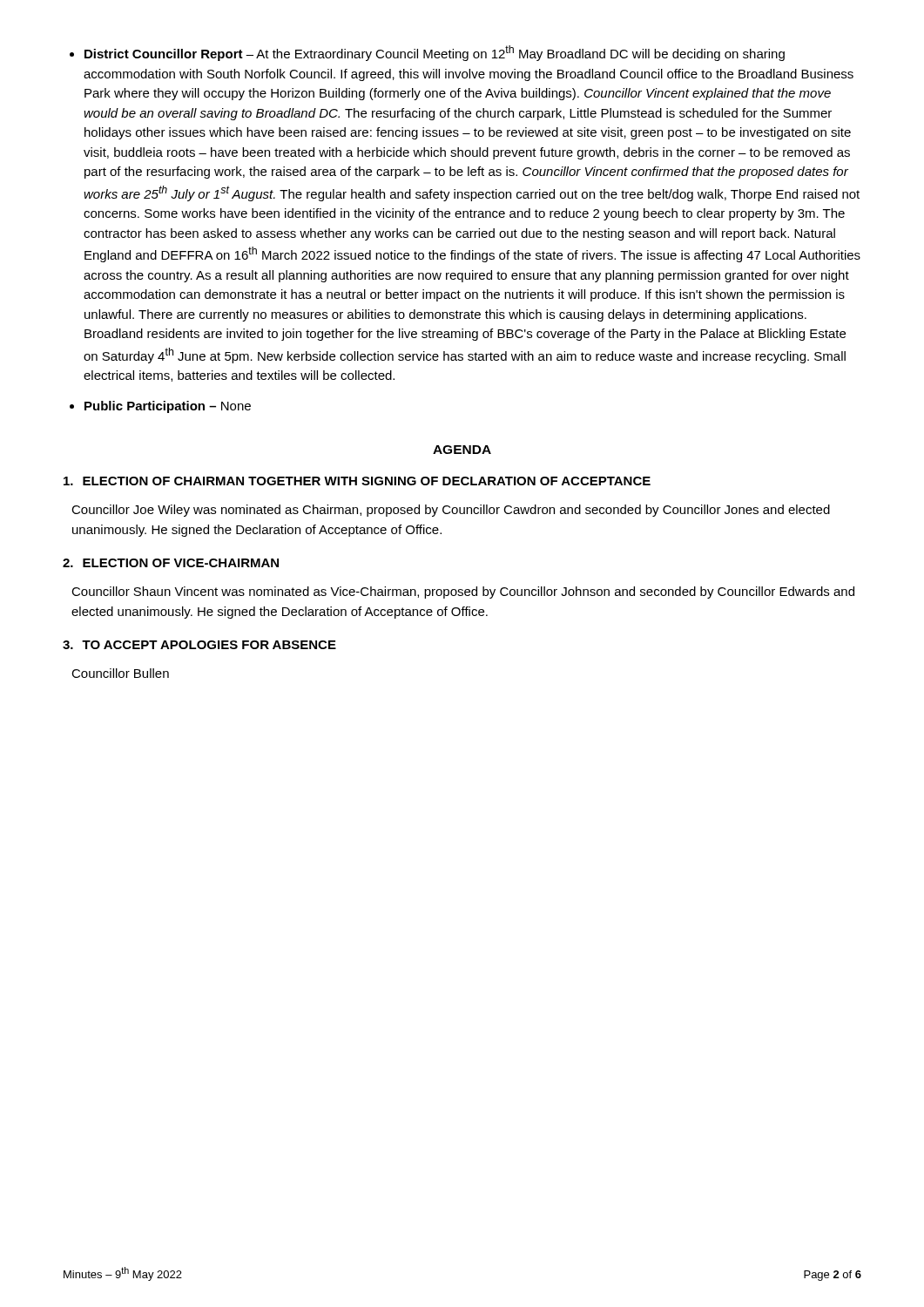Navigate to the text starting "2. ELECTION OF VICE-CHAIRMAN"
This screenshot has height=1307, width=924.
point(171,562)
